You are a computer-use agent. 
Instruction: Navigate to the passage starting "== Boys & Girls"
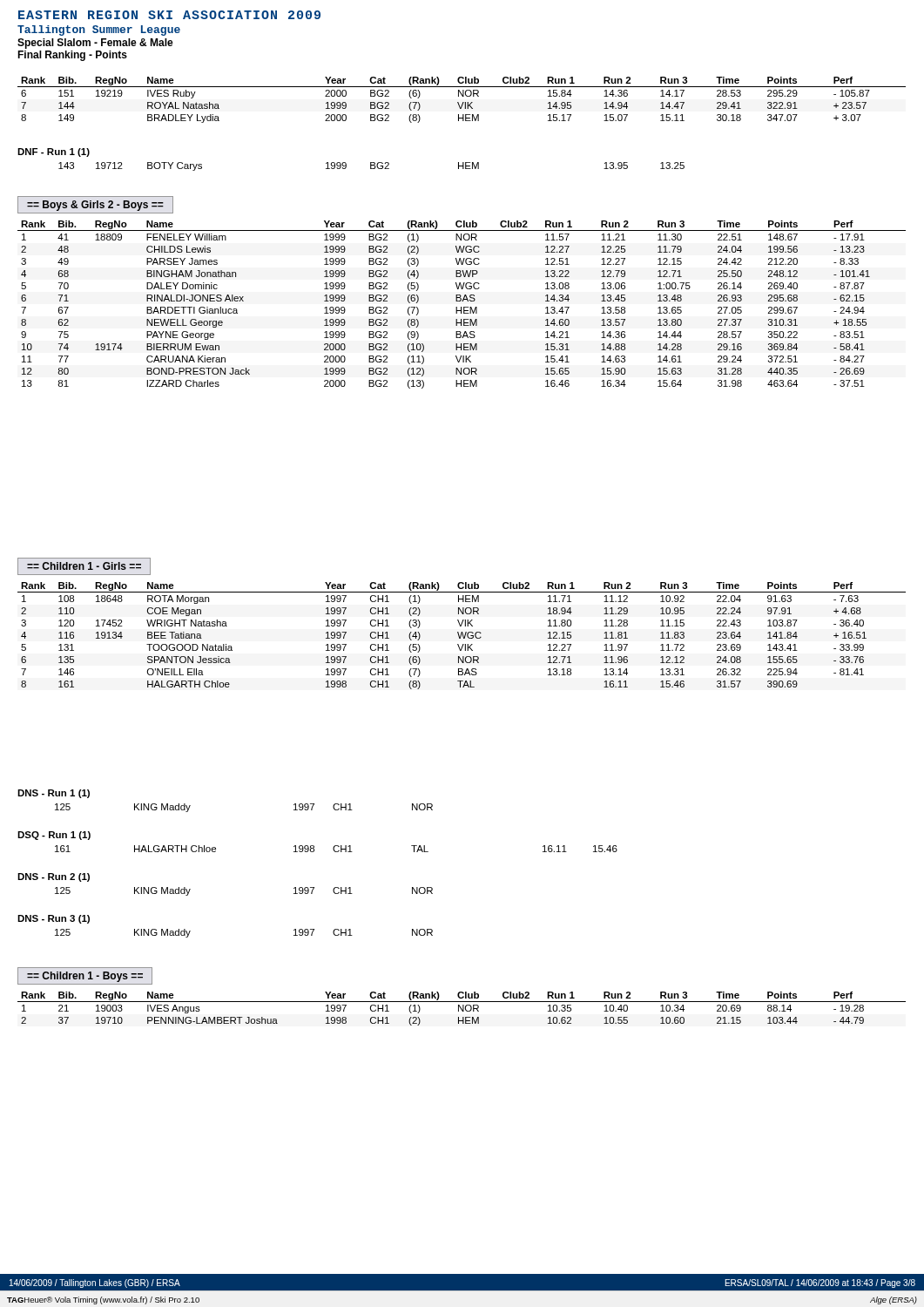click(95, 205)
